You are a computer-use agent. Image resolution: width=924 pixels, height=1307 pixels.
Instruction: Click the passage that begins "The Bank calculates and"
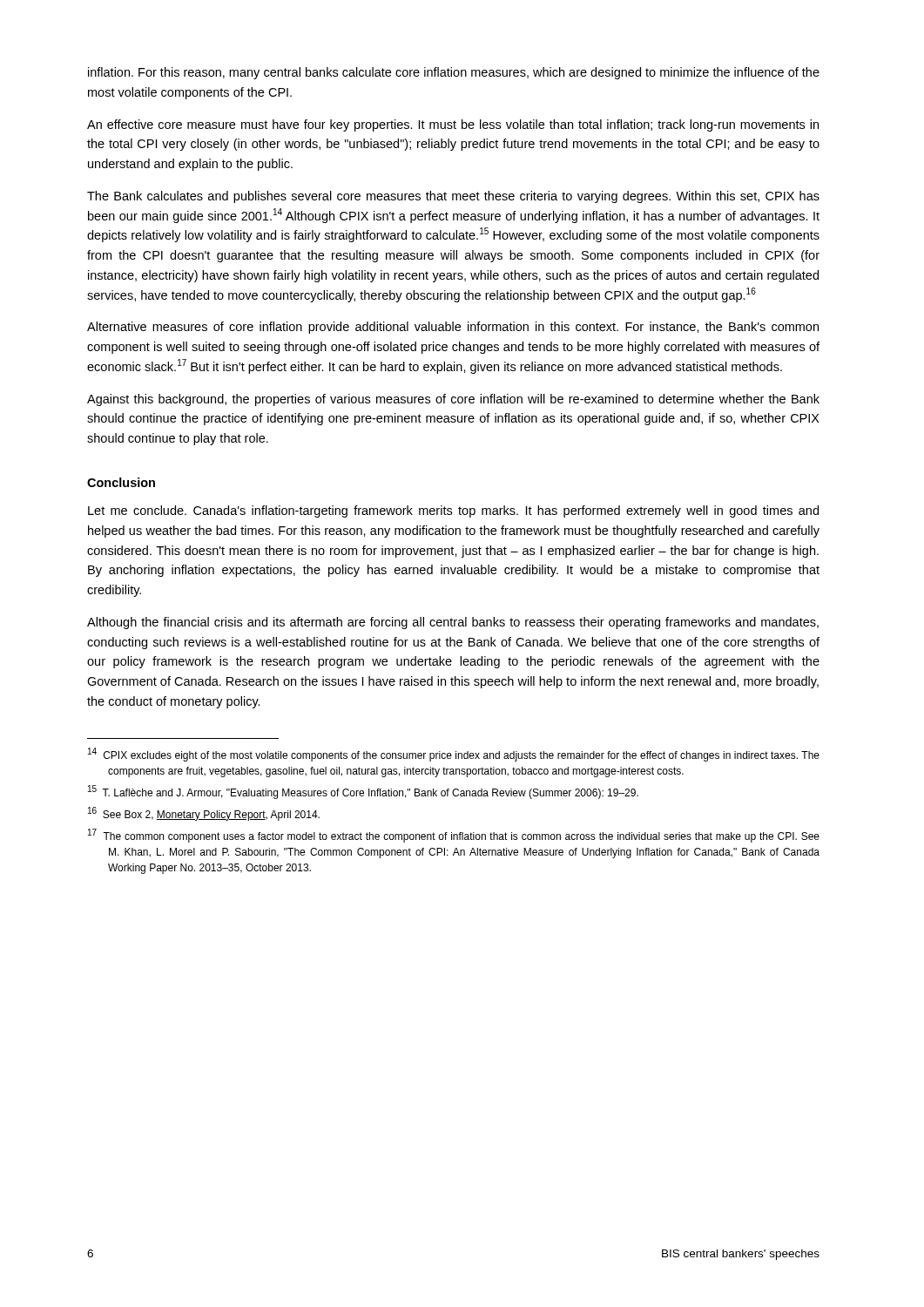pyautogui.click(x=453, y=245)
